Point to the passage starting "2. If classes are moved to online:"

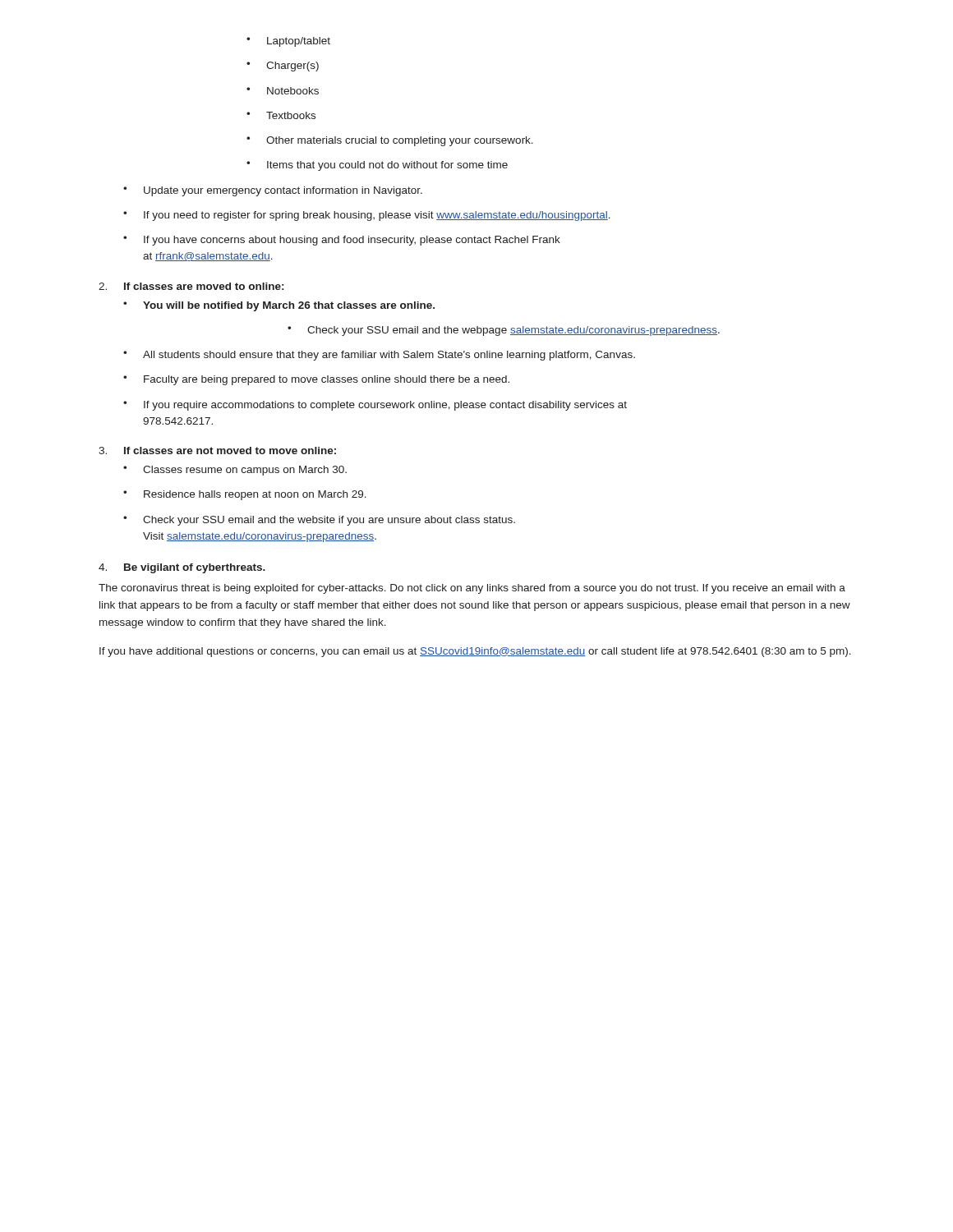tap(192, 286)
